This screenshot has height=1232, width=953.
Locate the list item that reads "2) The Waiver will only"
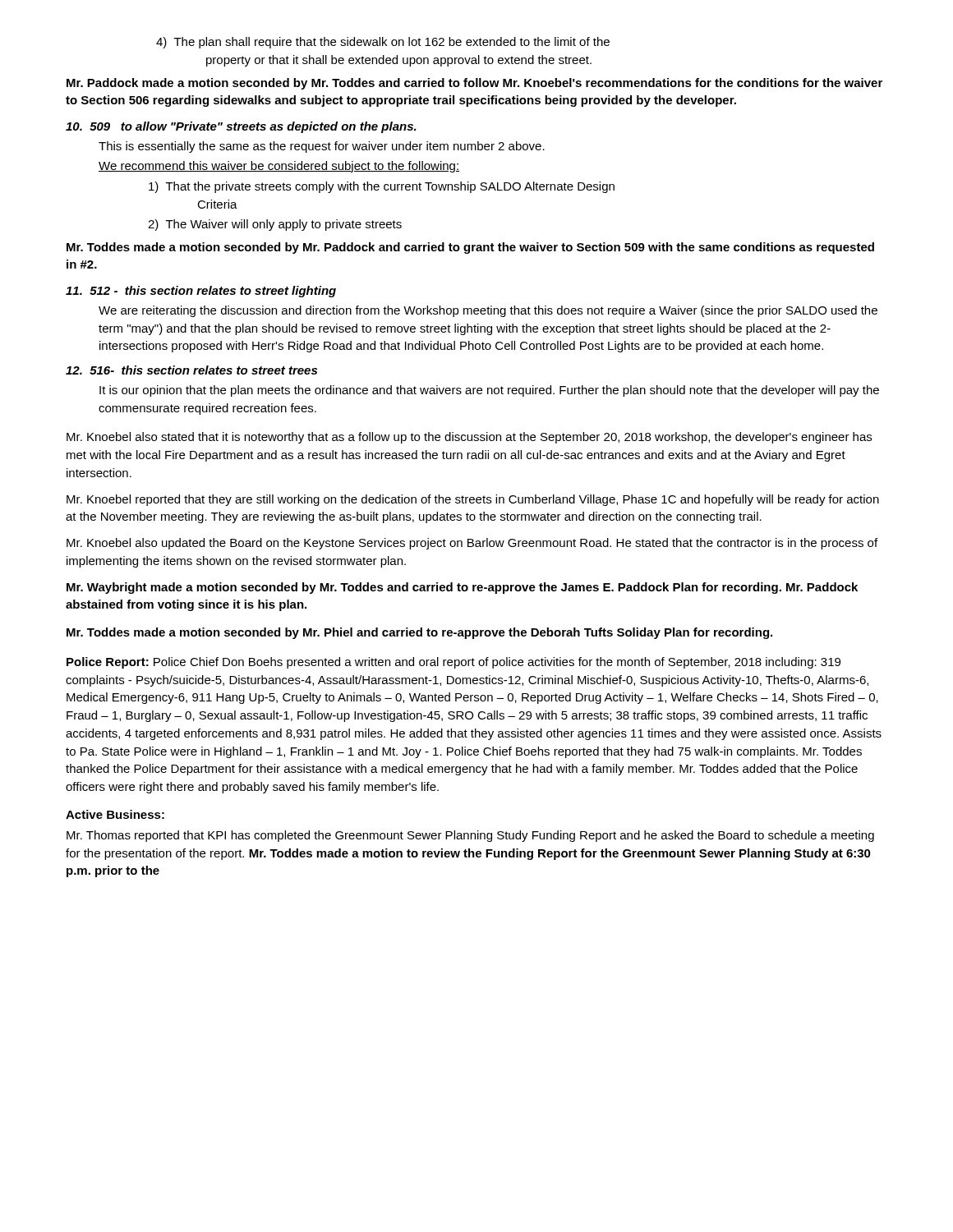pyautogui.click(x=275, y=224)
